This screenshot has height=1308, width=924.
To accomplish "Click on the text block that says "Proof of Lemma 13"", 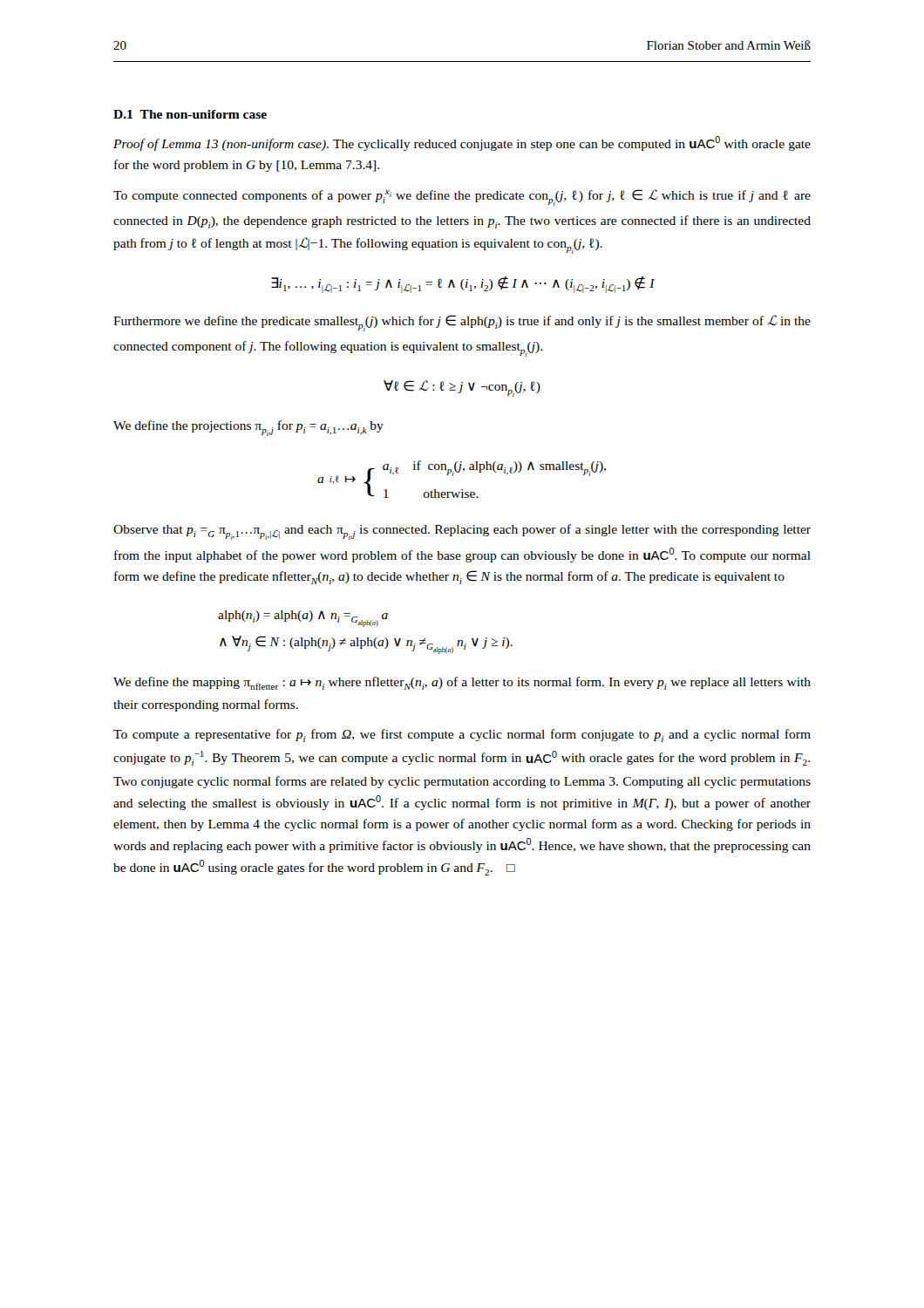I will (462, 153).
